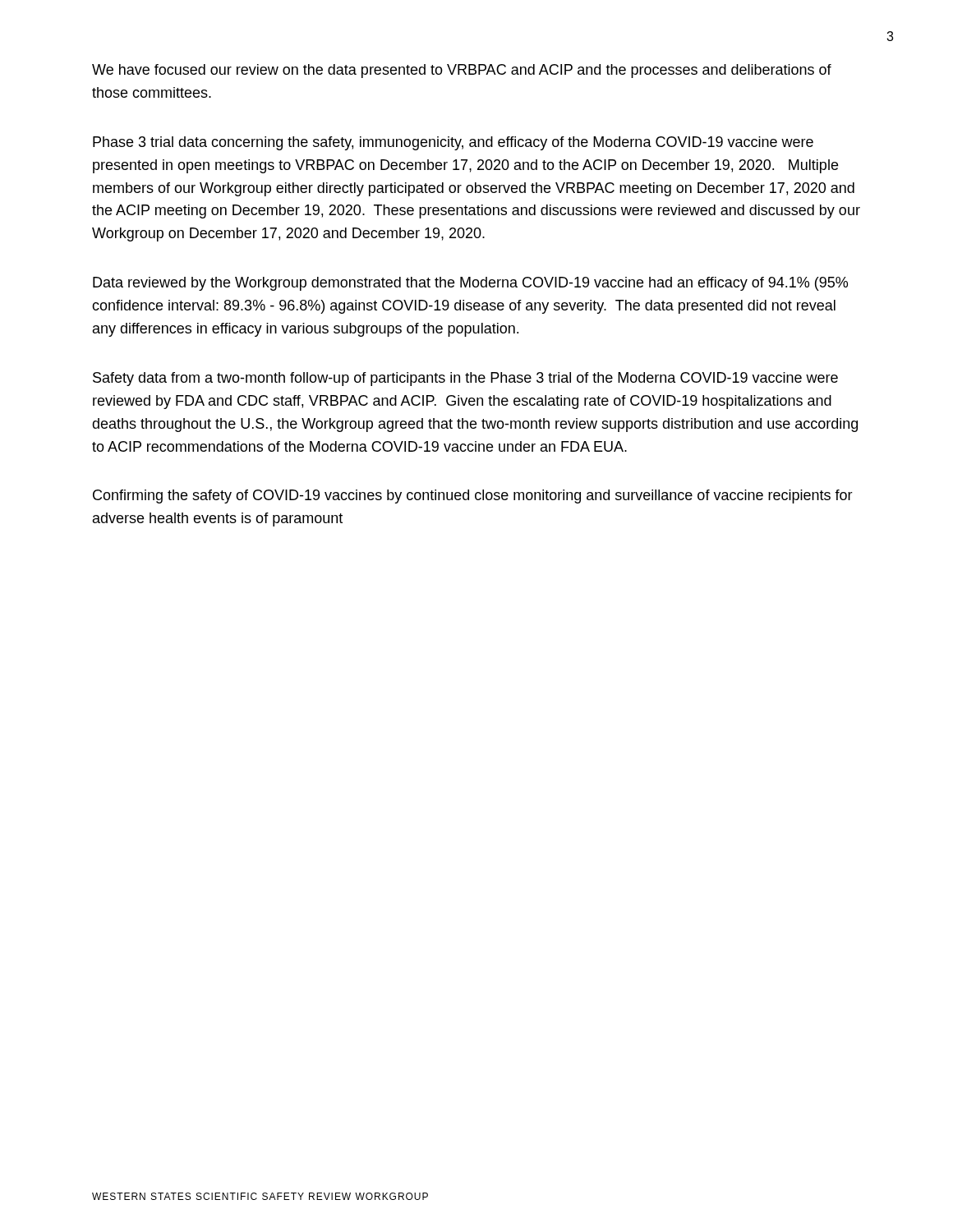The image size is (953, 1232).
Task: Find the block on this page that starts "Data reviewed by the Workgroup"
Action: pos(470,306)
